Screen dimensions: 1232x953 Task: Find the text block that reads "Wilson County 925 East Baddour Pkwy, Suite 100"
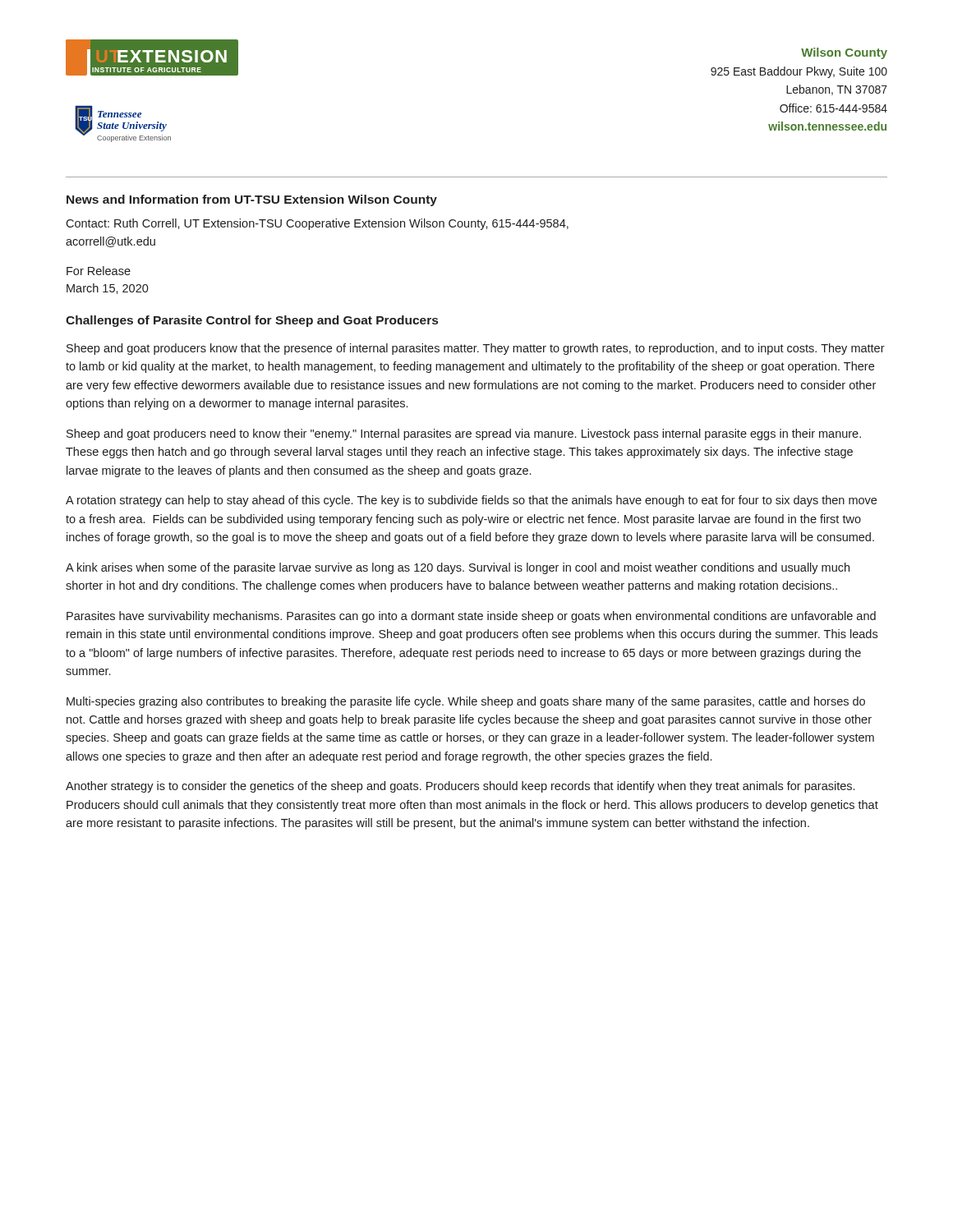799,88
